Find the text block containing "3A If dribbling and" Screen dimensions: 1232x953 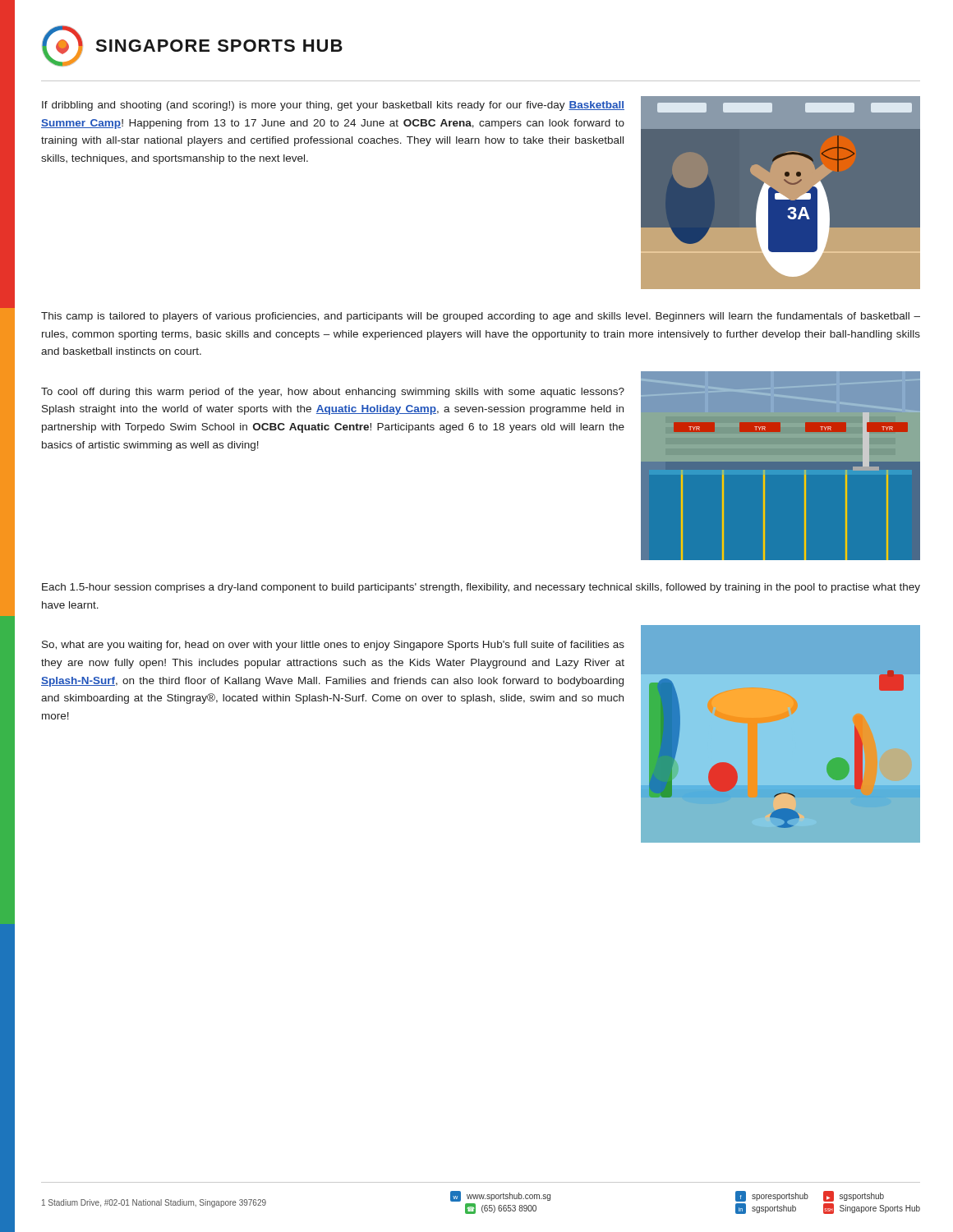(481, 193)
